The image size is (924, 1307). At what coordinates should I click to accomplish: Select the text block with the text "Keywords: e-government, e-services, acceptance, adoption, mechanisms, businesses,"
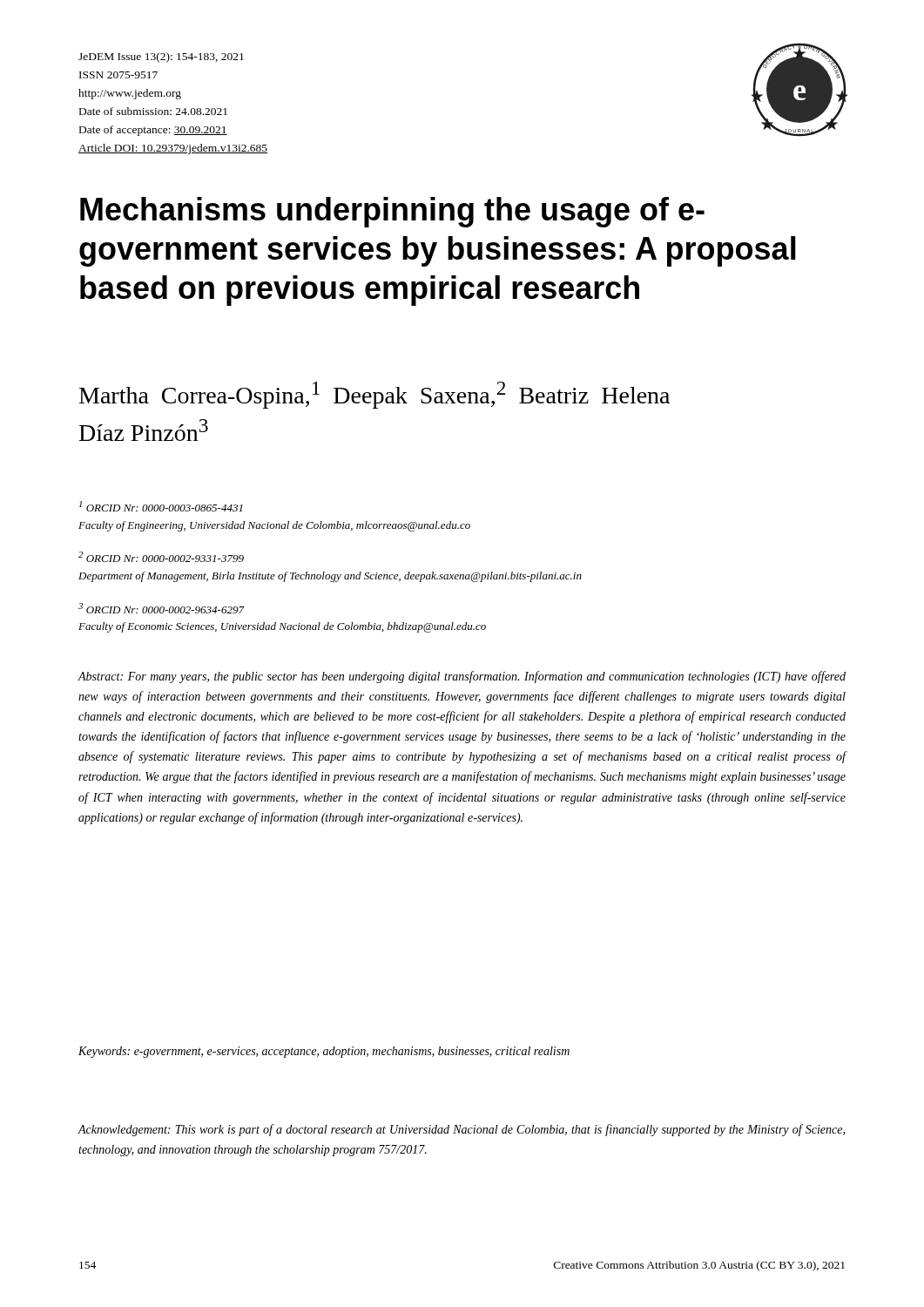point(462,1051)
